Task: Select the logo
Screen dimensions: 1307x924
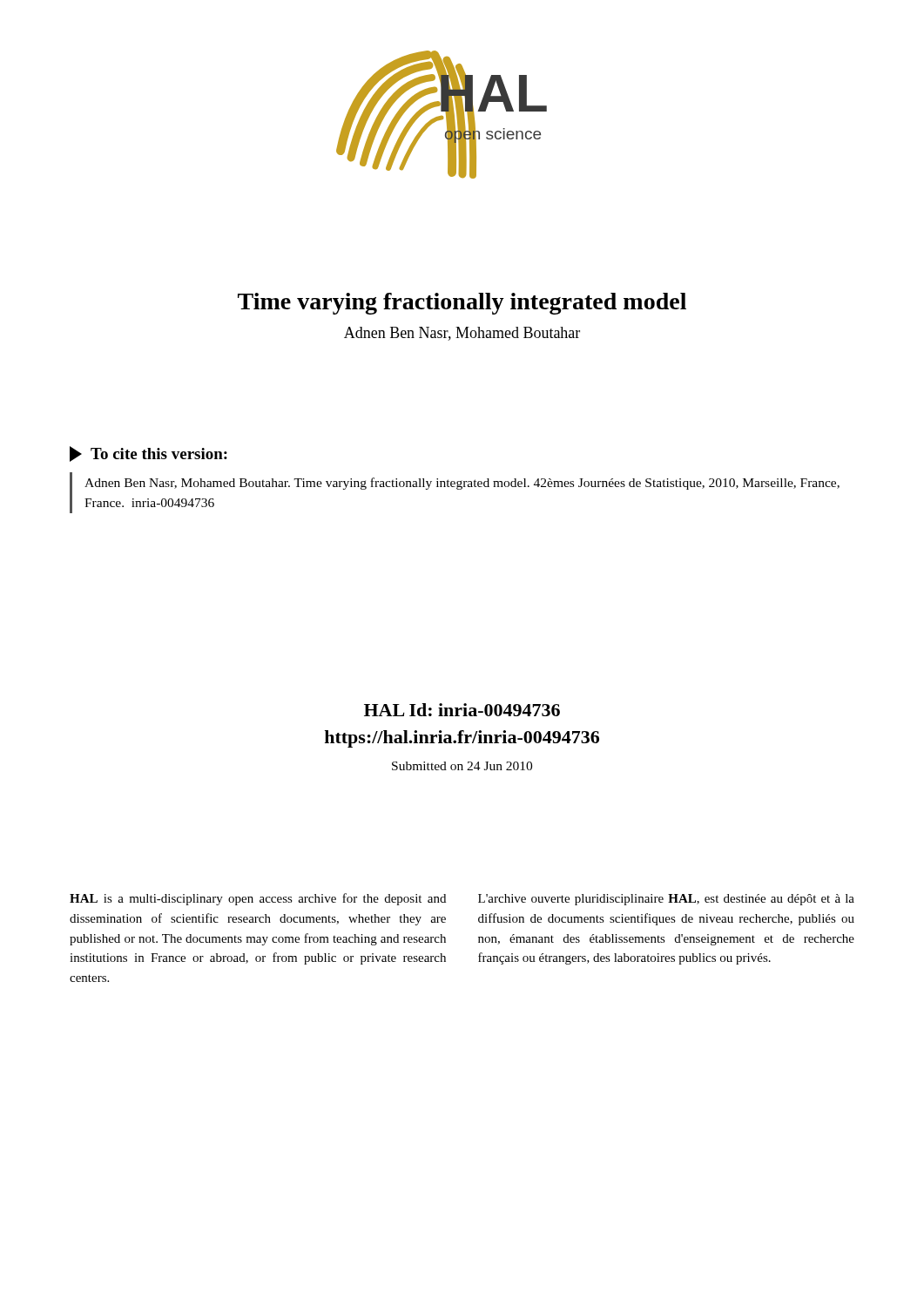Action: click(x=462, y=112)
